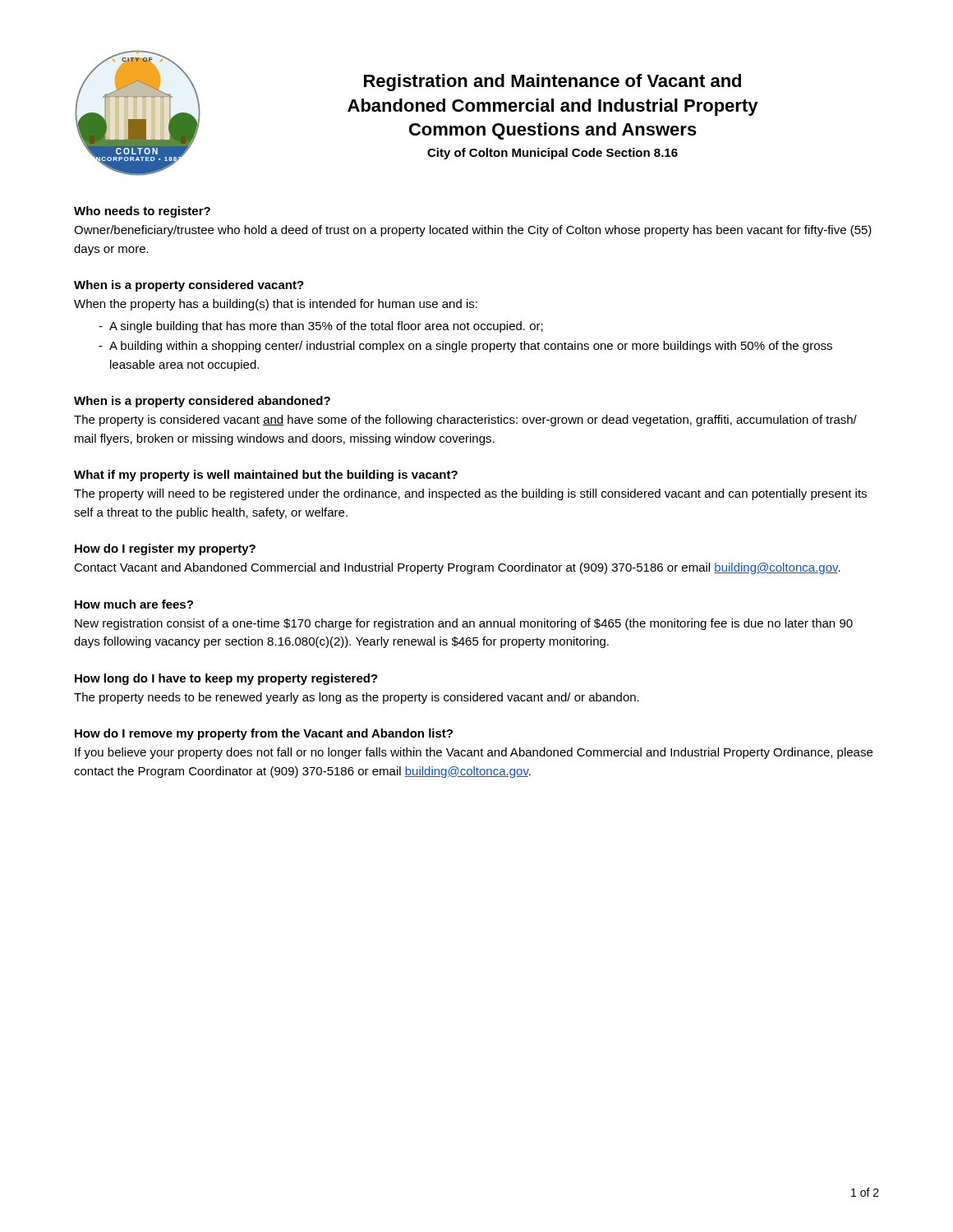Locate the block of text that opens with "Owner/beneficiary/trustee who hold a deed of trust"
This screenshot has width=953, height=1232.
(473, 239)
